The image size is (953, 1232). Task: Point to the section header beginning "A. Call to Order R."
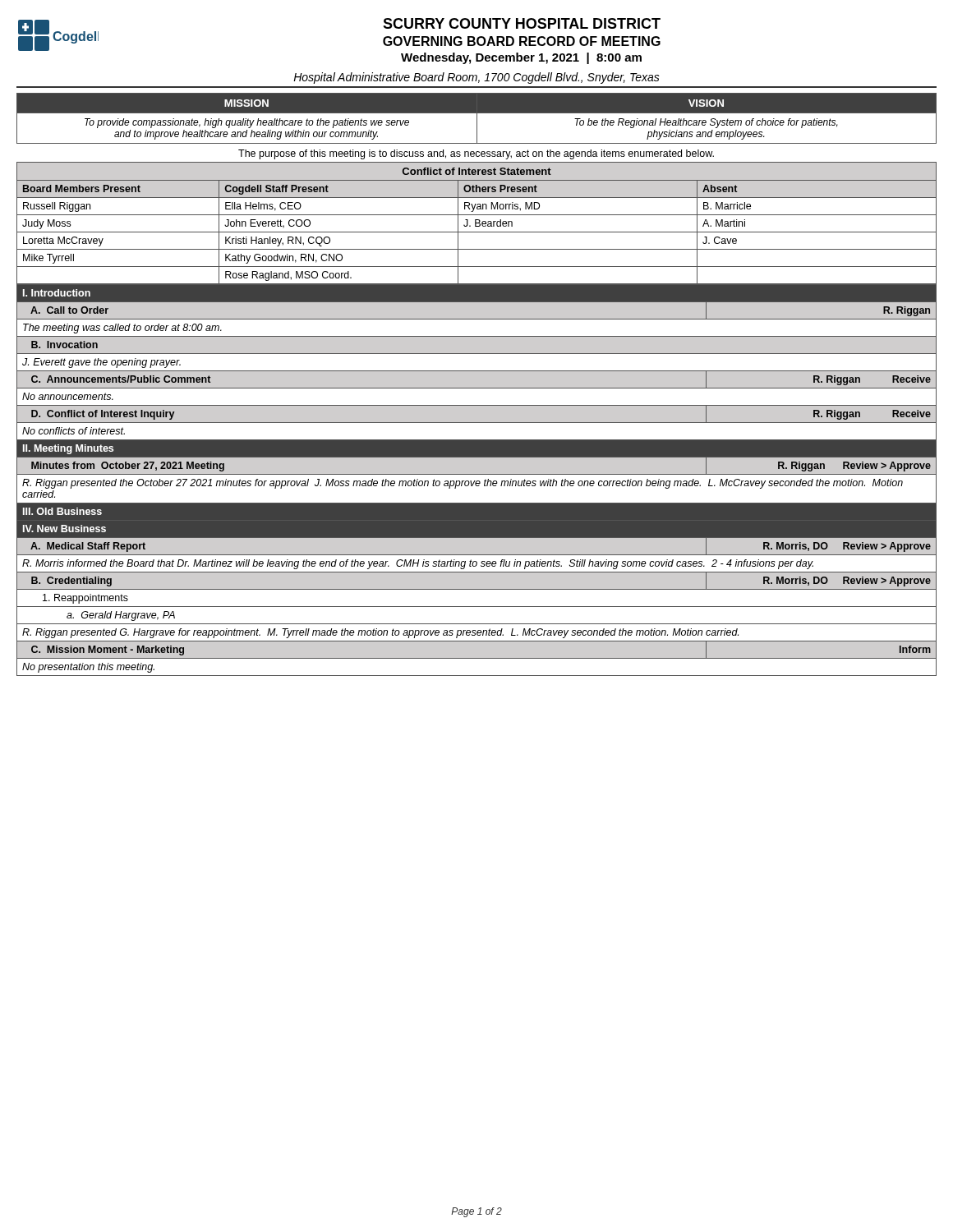coord(476,310)
